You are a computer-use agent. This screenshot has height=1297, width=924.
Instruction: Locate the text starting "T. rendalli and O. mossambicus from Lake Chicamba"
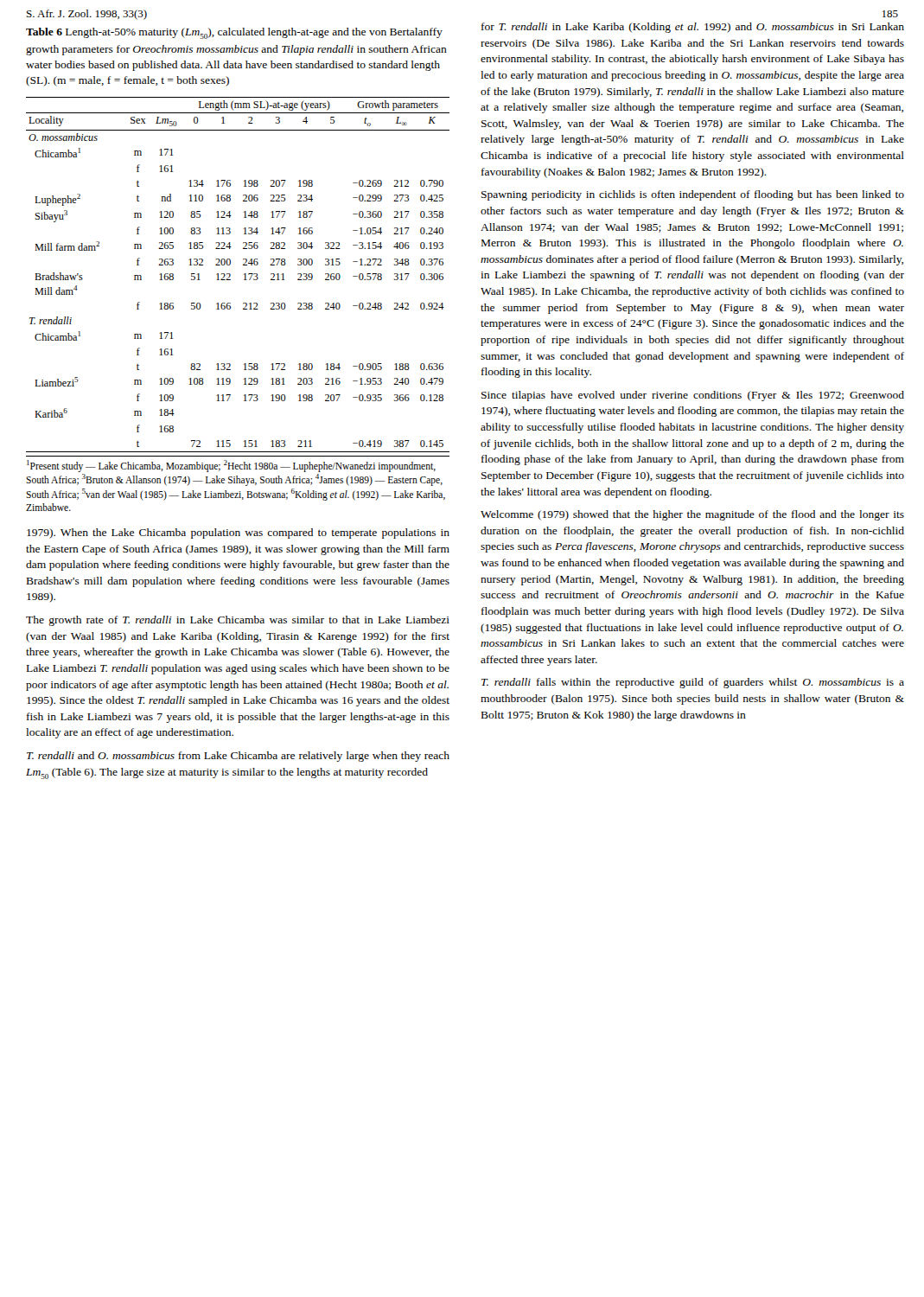tap(238, 765)
